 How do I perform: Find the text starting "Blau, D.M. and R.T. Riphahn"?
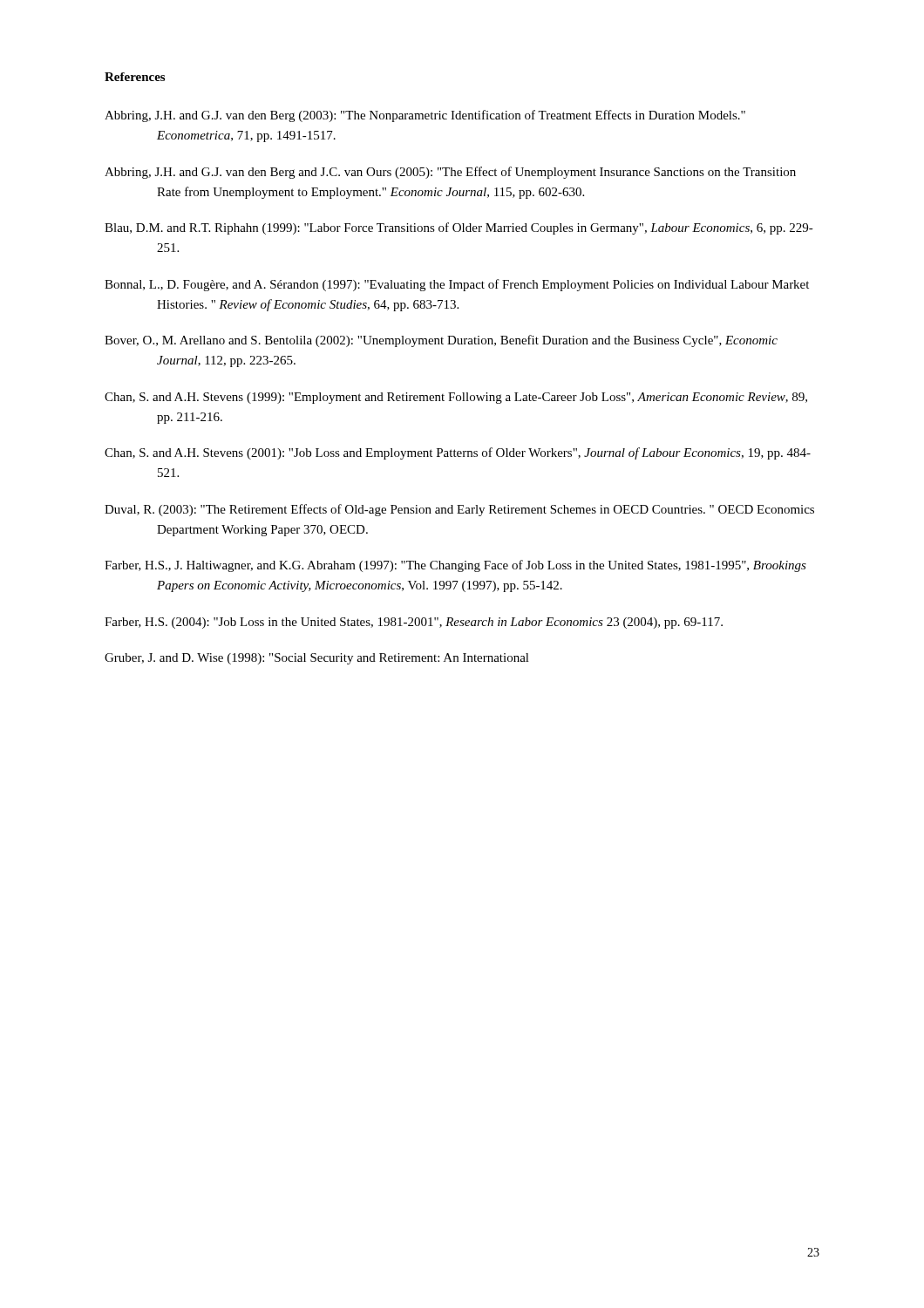[459, 238]
